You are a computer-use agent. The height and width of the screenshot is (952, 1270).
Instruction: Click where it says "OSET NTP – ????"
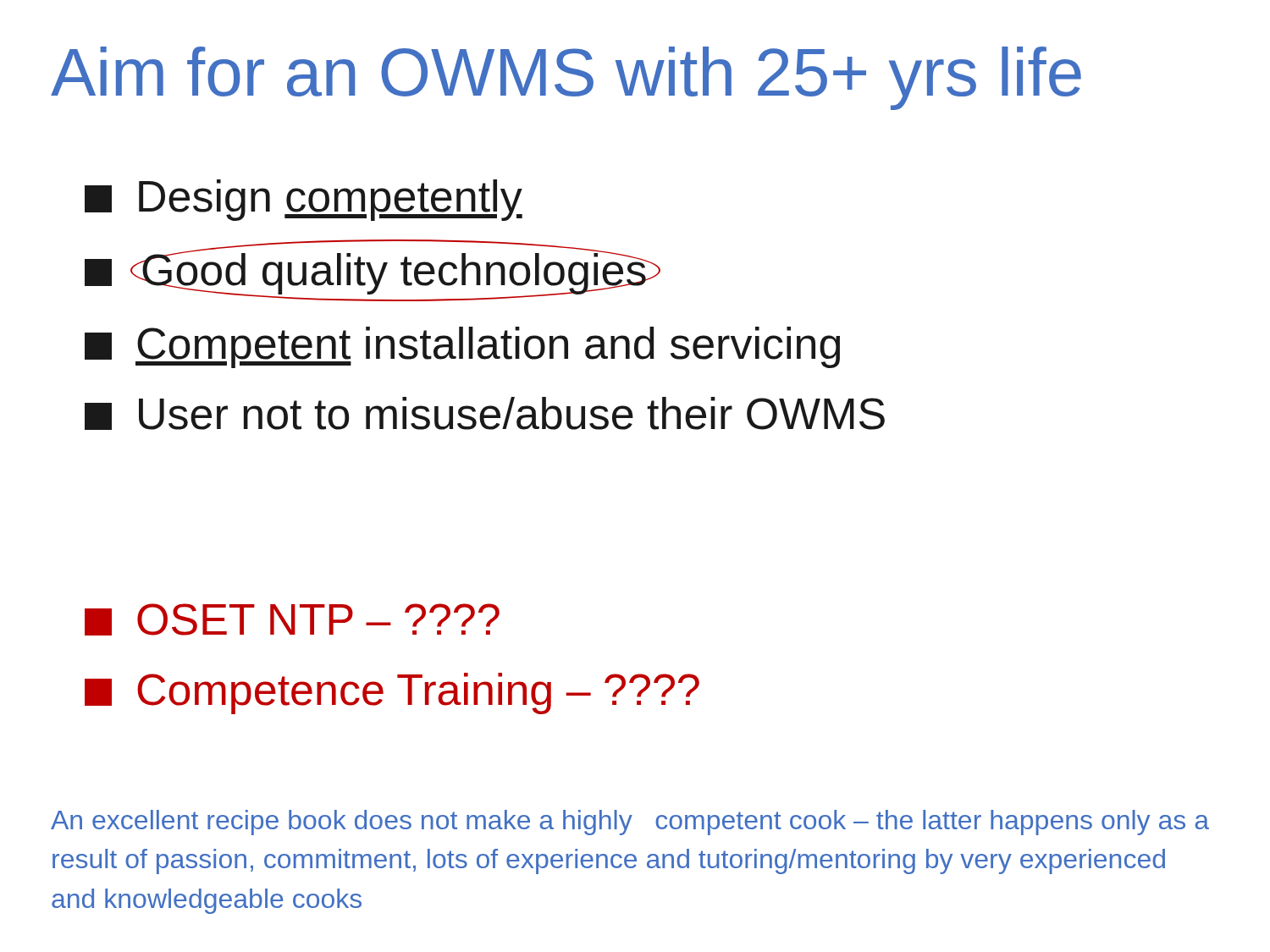coord(293,620)
